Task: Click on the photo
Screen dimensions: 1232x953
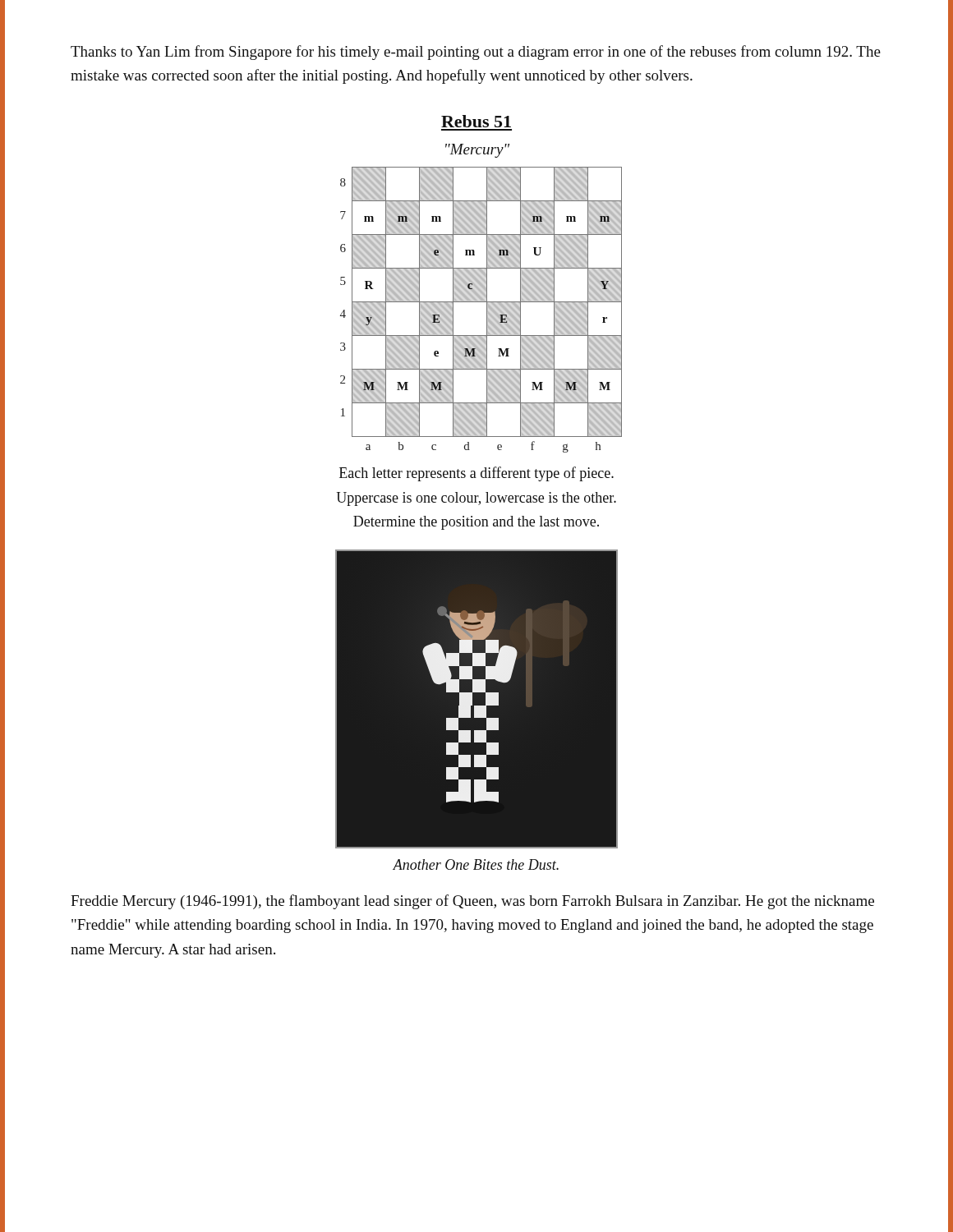Action: coord(476,699)
